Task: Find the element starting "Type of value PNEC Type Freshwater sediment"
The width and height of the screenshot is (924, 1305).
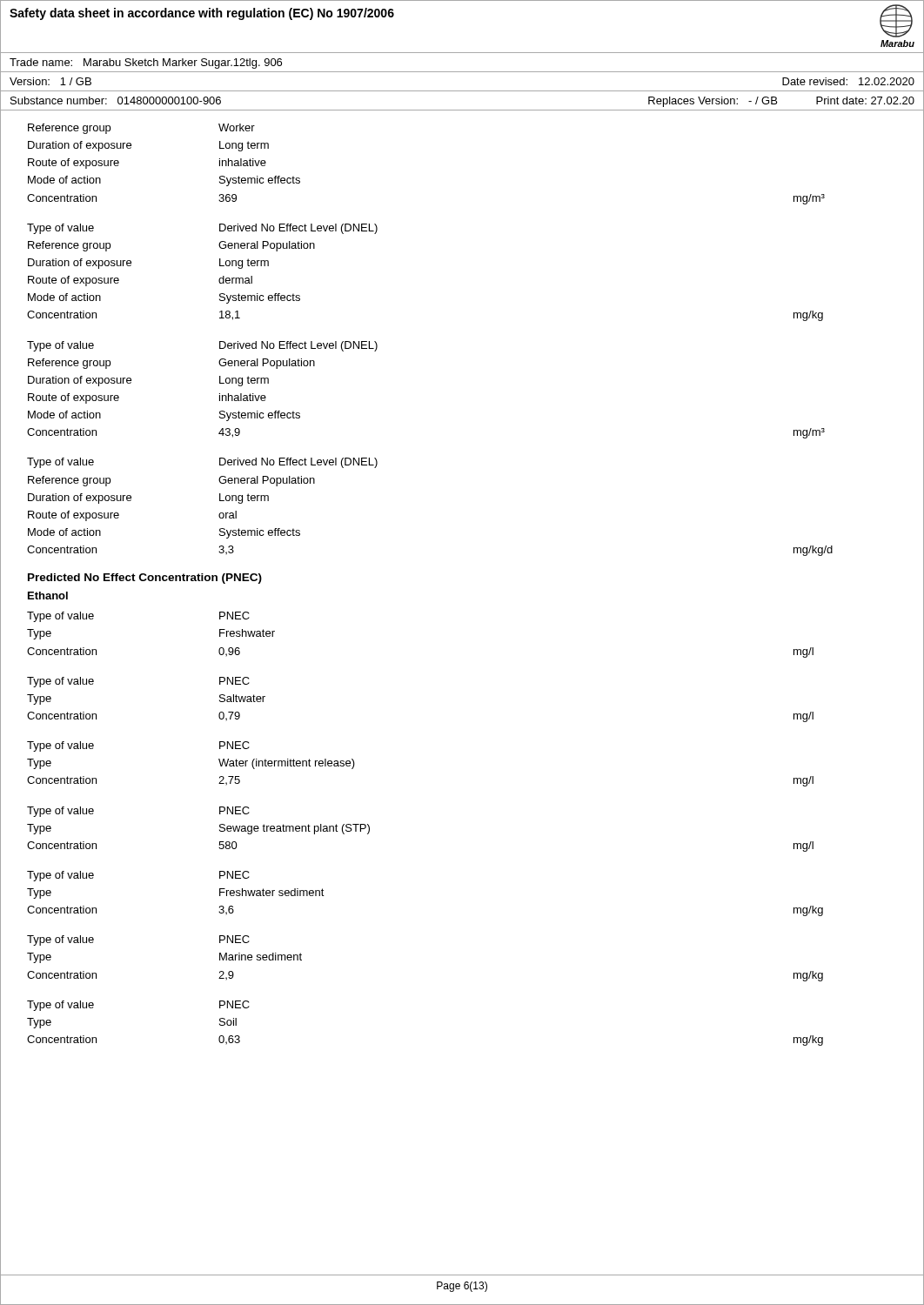Action: pyautogui.click(x=60, y=876)
